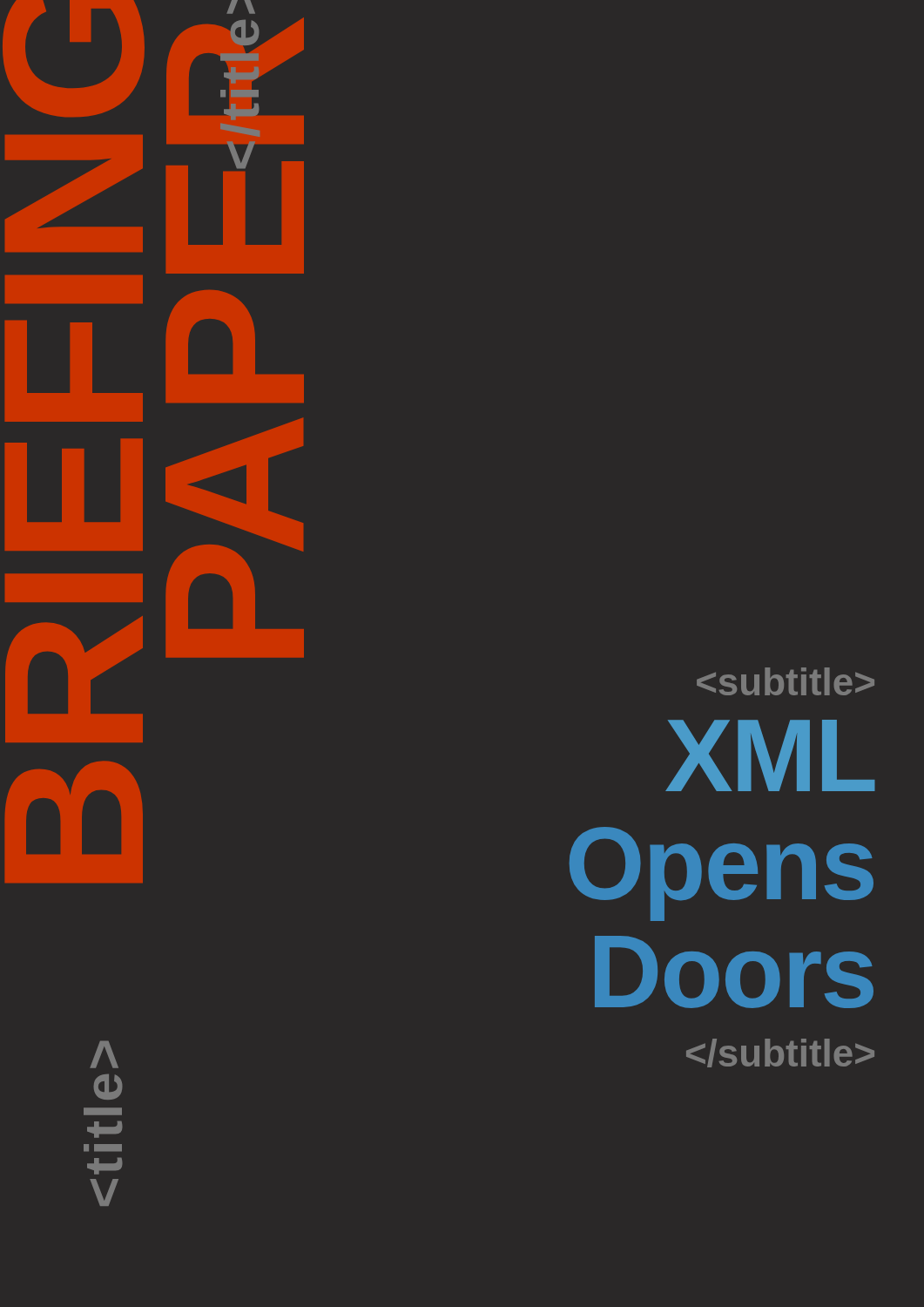Point to "XML Opens Doors"

pos(721,868)
